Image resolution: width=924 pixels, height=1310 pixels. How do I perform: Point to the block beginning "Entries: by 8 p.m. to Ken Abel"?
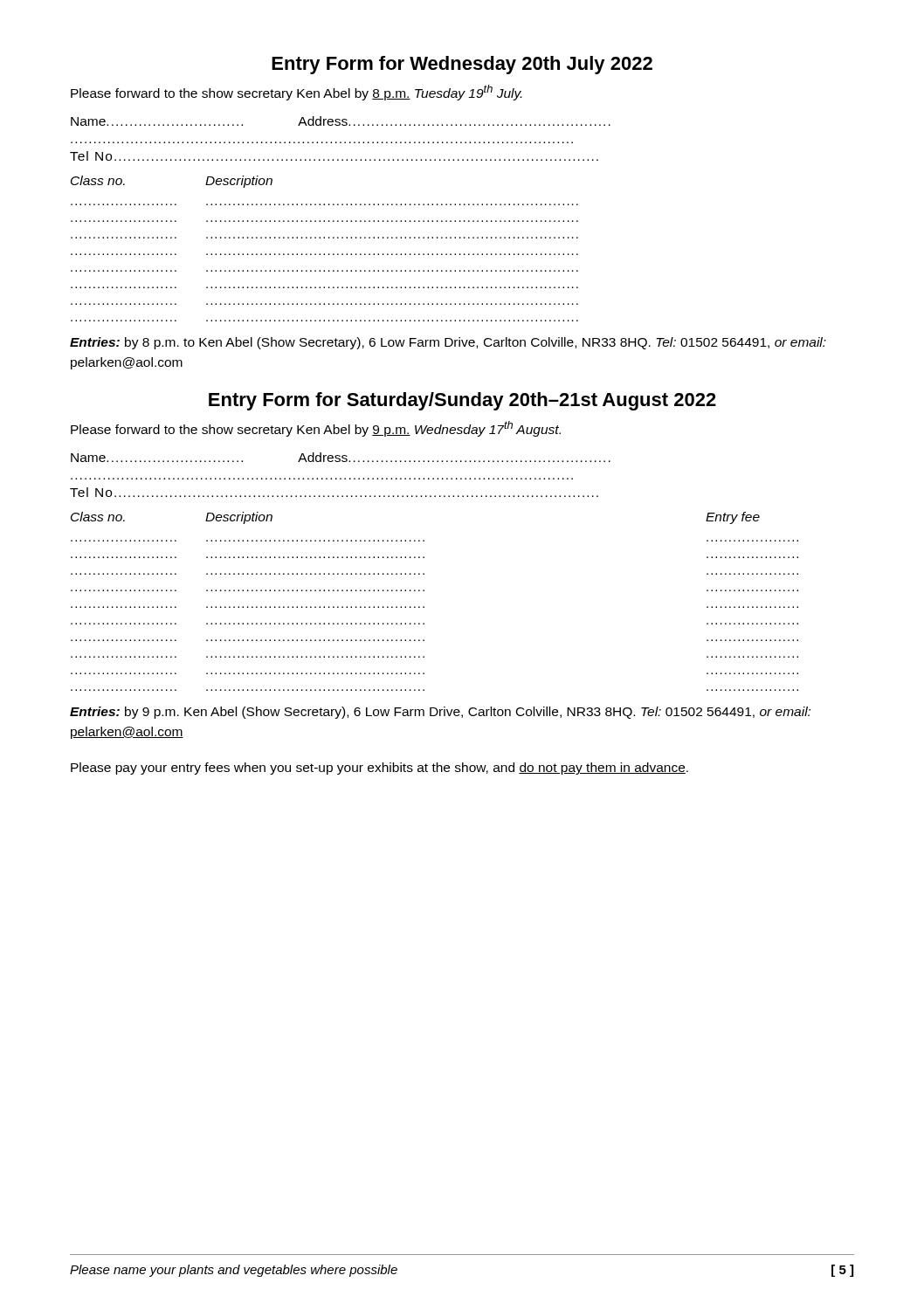point(448,352)
